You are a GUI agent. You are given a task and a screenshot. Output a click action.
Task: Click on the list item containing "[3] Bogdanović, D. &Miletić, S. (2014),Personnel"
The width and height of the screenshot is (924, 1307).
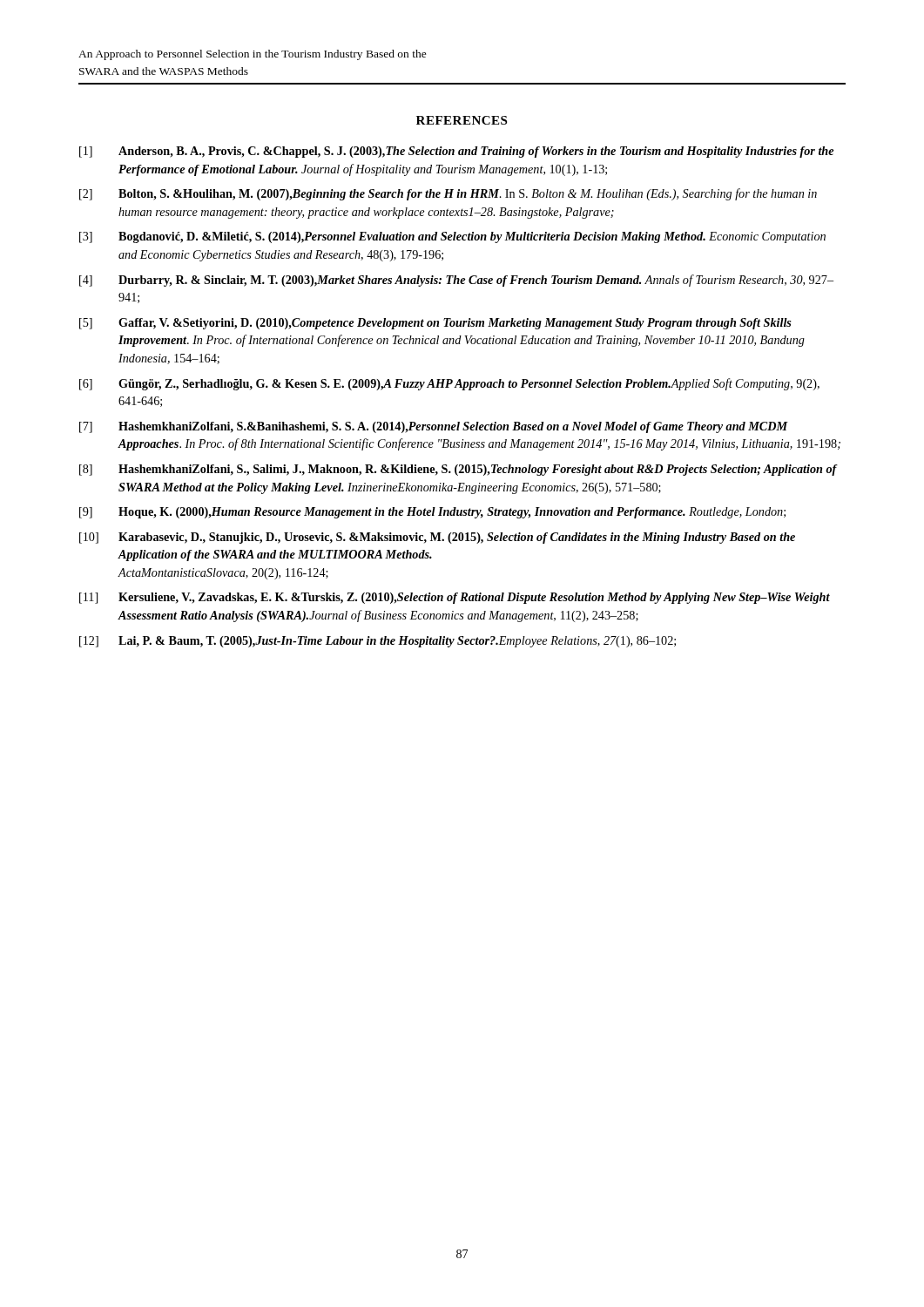[x=462, y=246]
